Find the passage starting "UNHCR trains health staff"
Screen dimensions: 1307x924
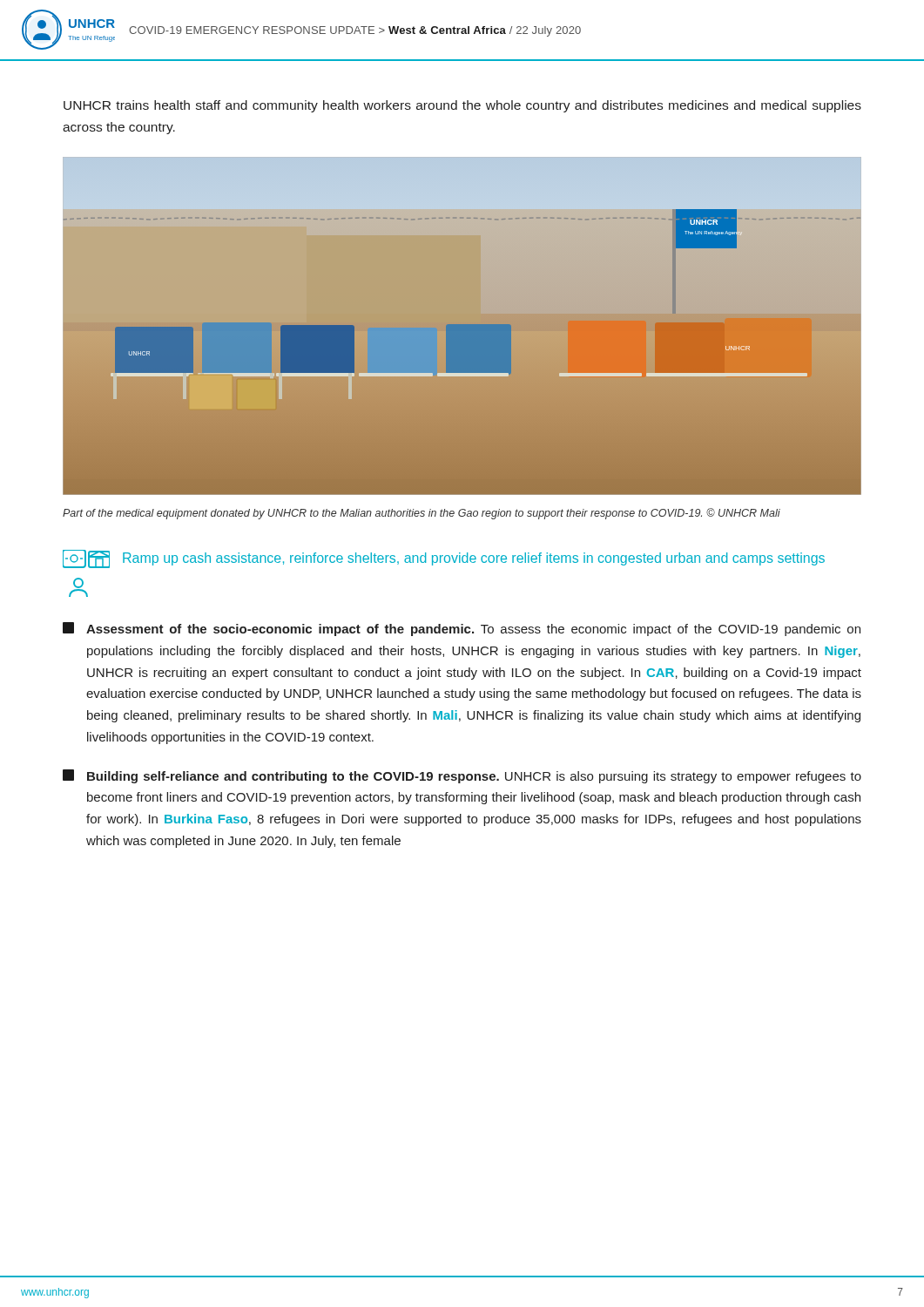[462, 116]
